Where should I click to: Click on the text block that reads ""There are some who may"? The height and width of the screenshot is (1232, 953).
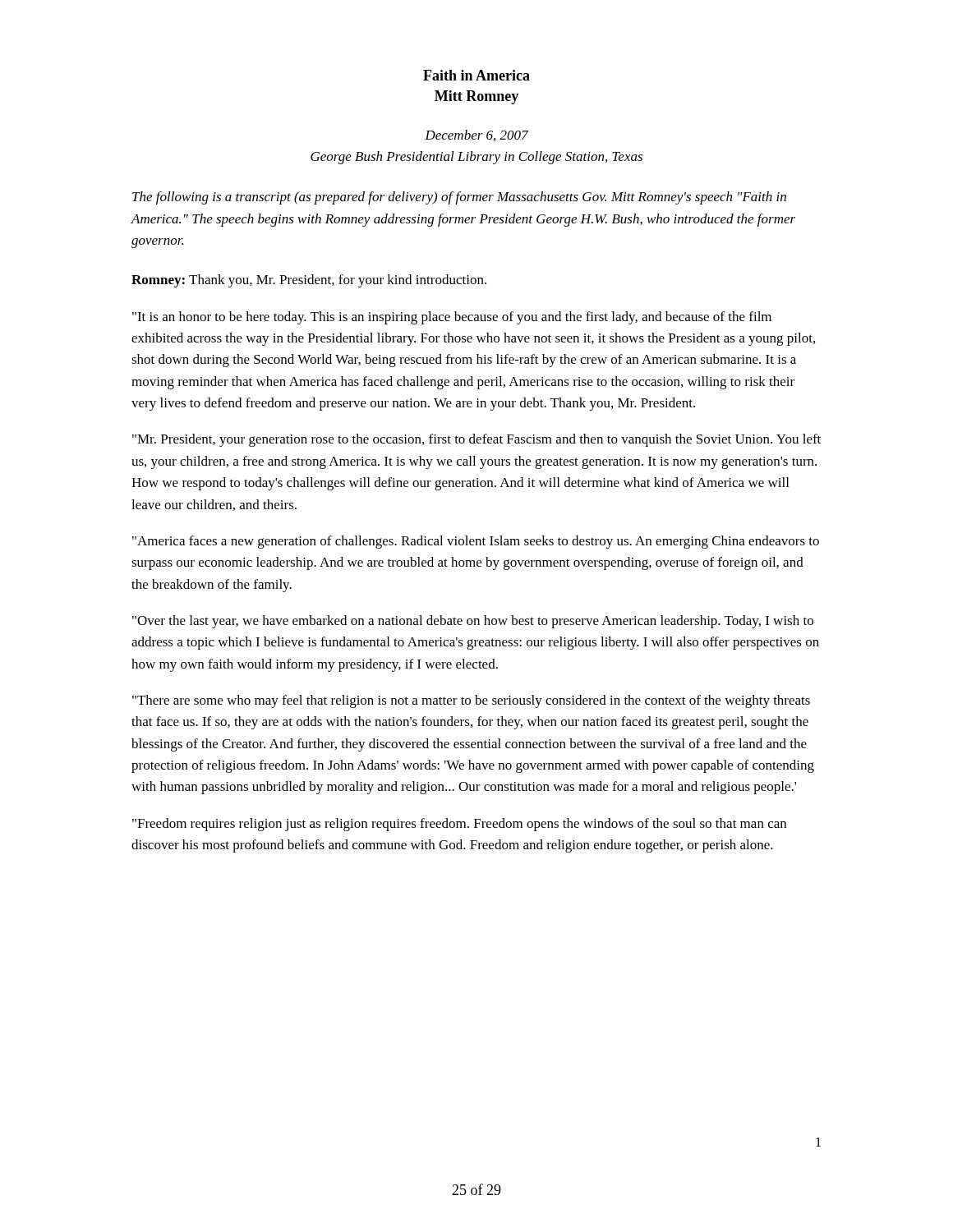[x=476, y=744]
